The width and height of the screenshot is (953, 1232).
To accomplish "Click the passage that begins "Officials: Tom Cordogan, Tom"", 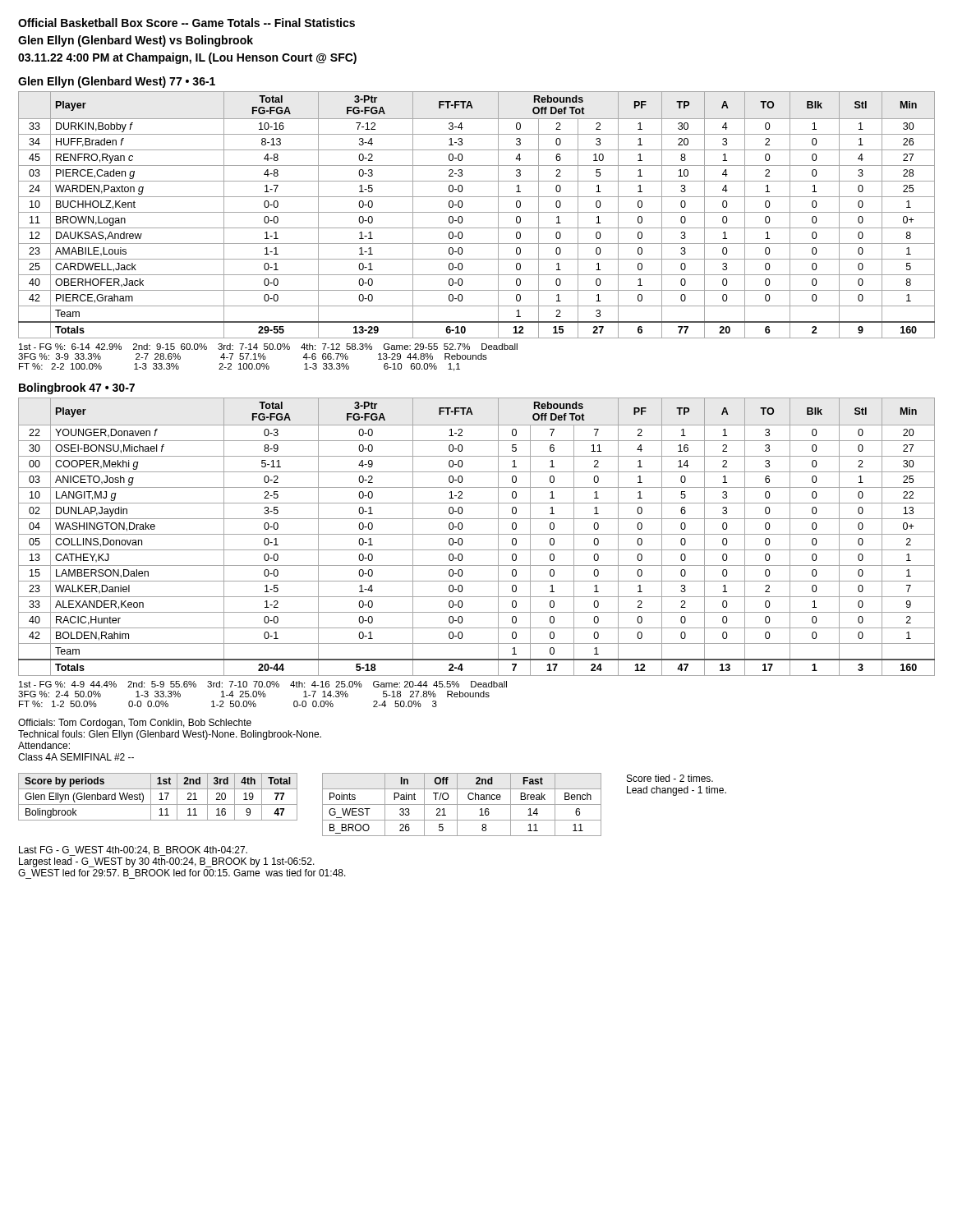I will click(170, 740).
